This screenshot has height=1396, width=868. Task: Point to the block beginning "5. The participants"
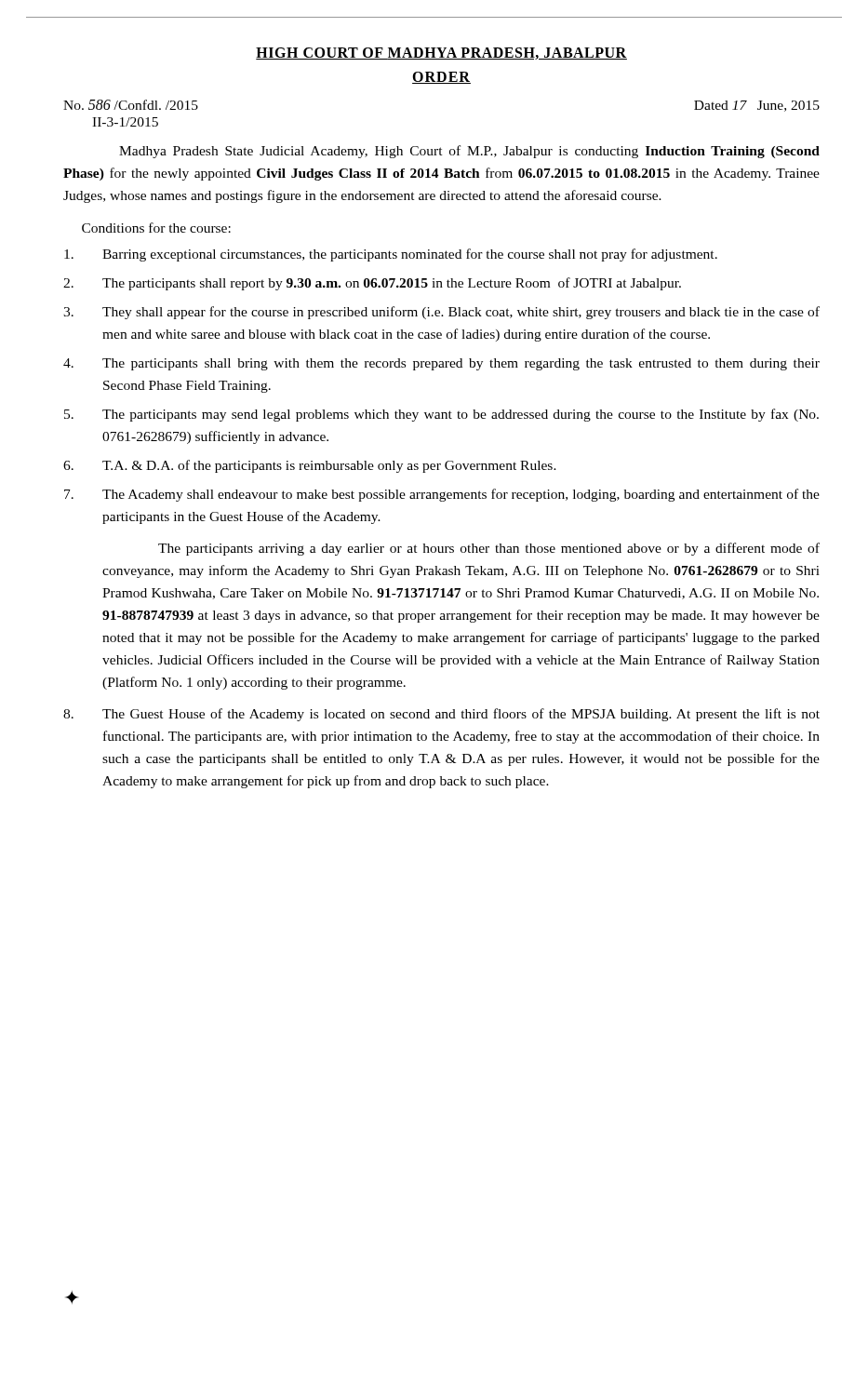[x=441, y=426]
